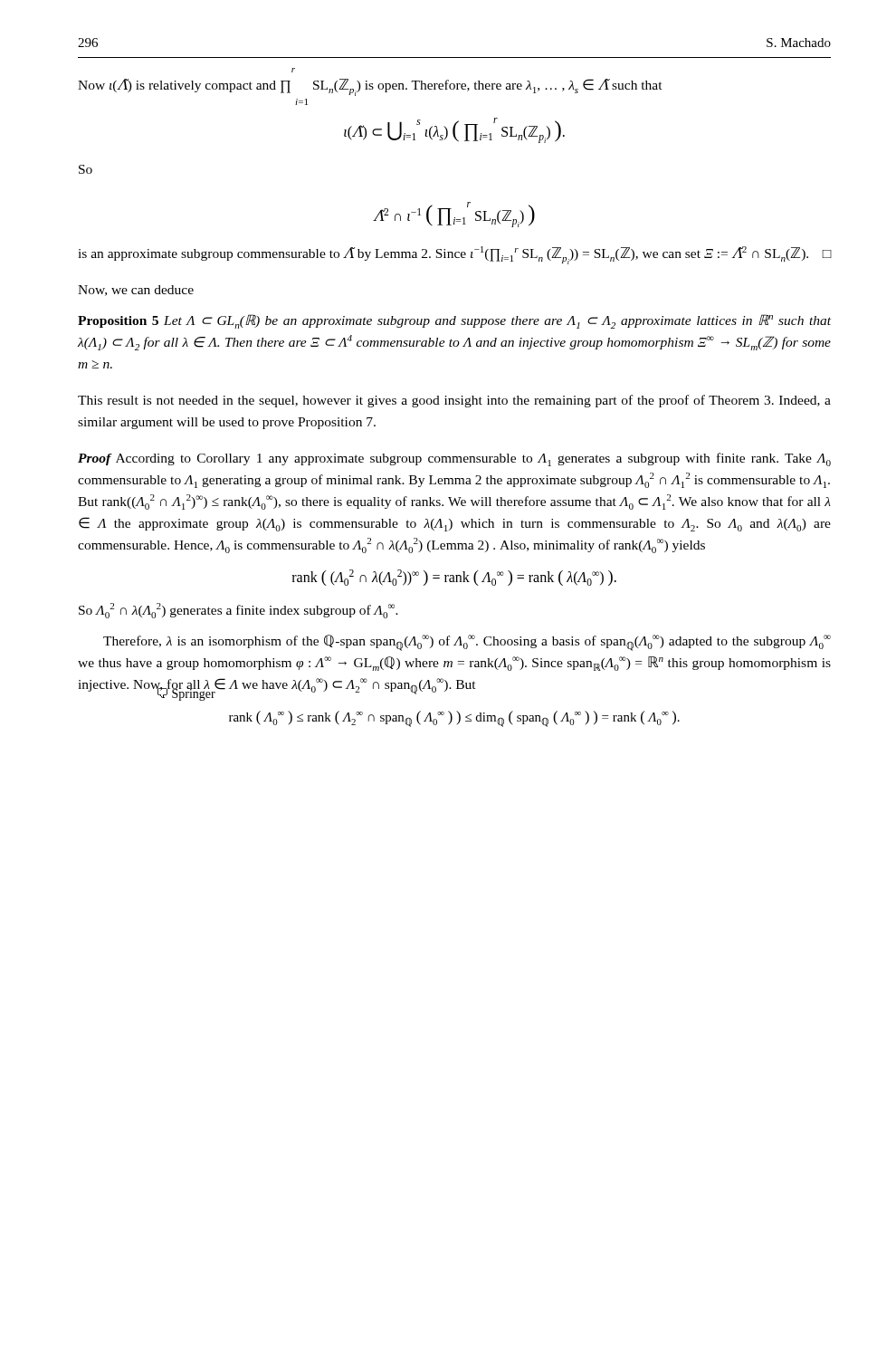Select the text block that reads "So Λ02 ∩ λ(Λ02) generates a finite"
This screenshot has height=1358, width=896.
click(238, 610)
